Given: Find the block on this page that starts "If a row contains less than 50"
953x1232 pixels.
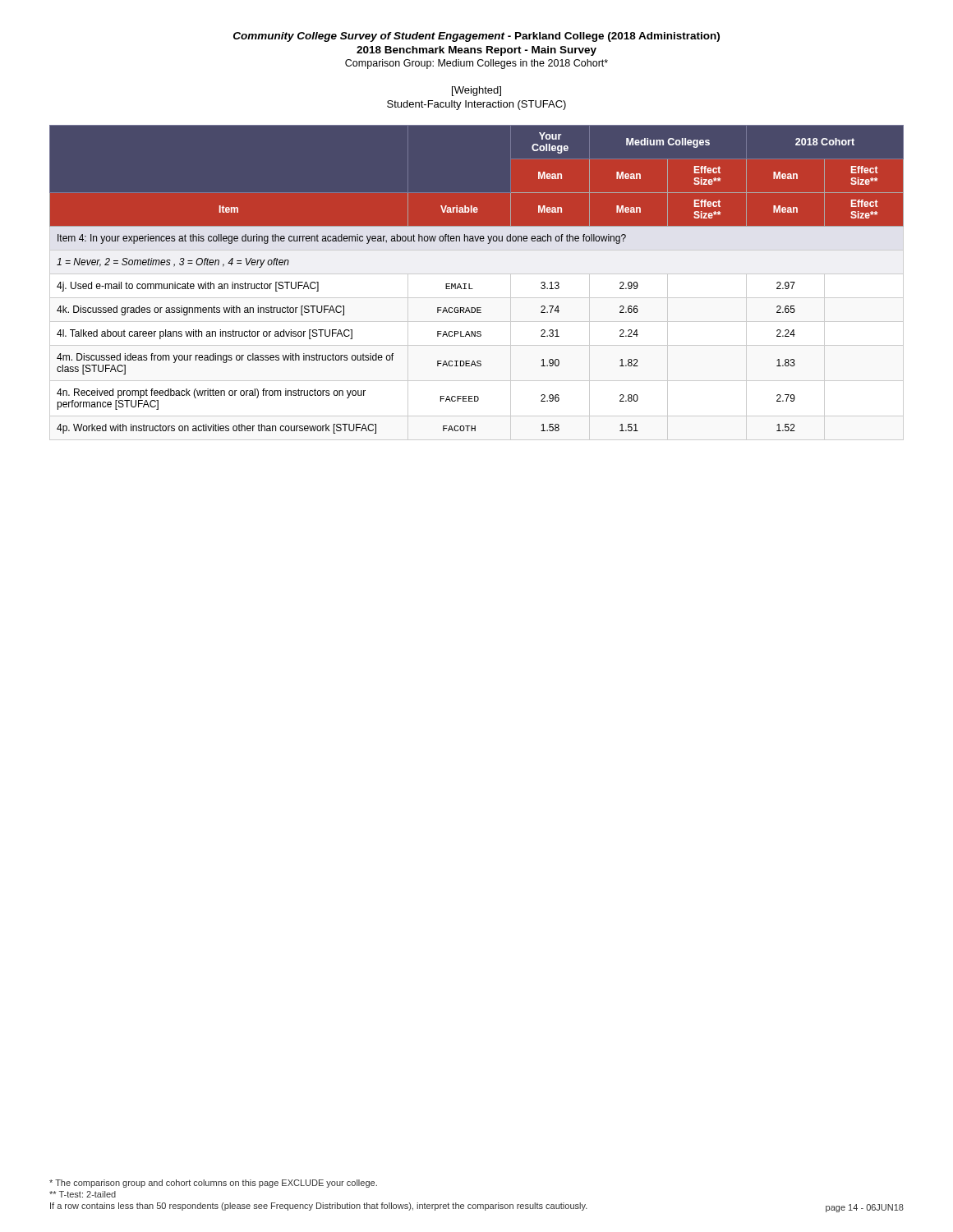Looking at the screenshot, I should (318, 1206).
